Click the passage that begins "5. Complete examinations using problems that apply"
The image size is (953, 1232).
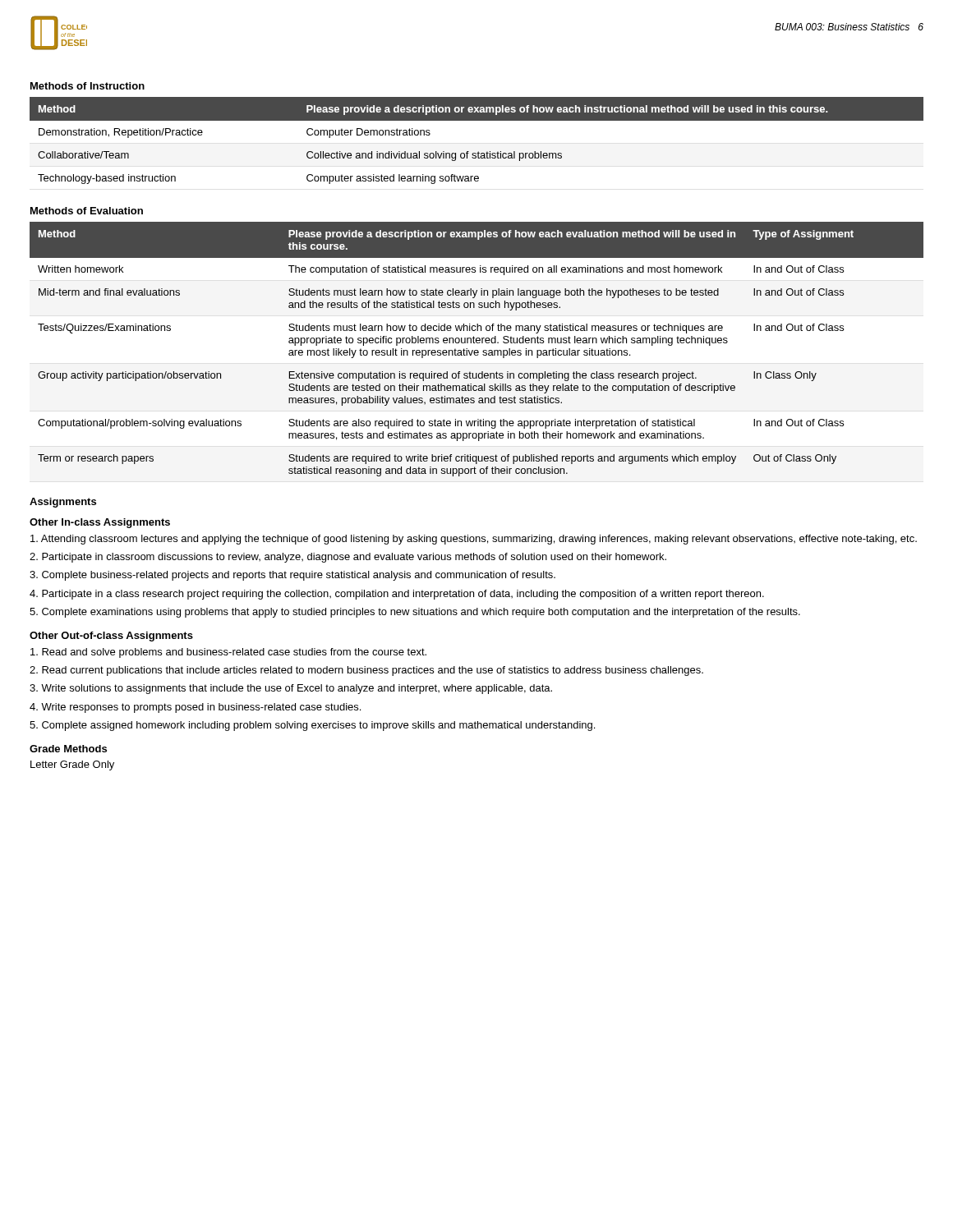[415, 611]
